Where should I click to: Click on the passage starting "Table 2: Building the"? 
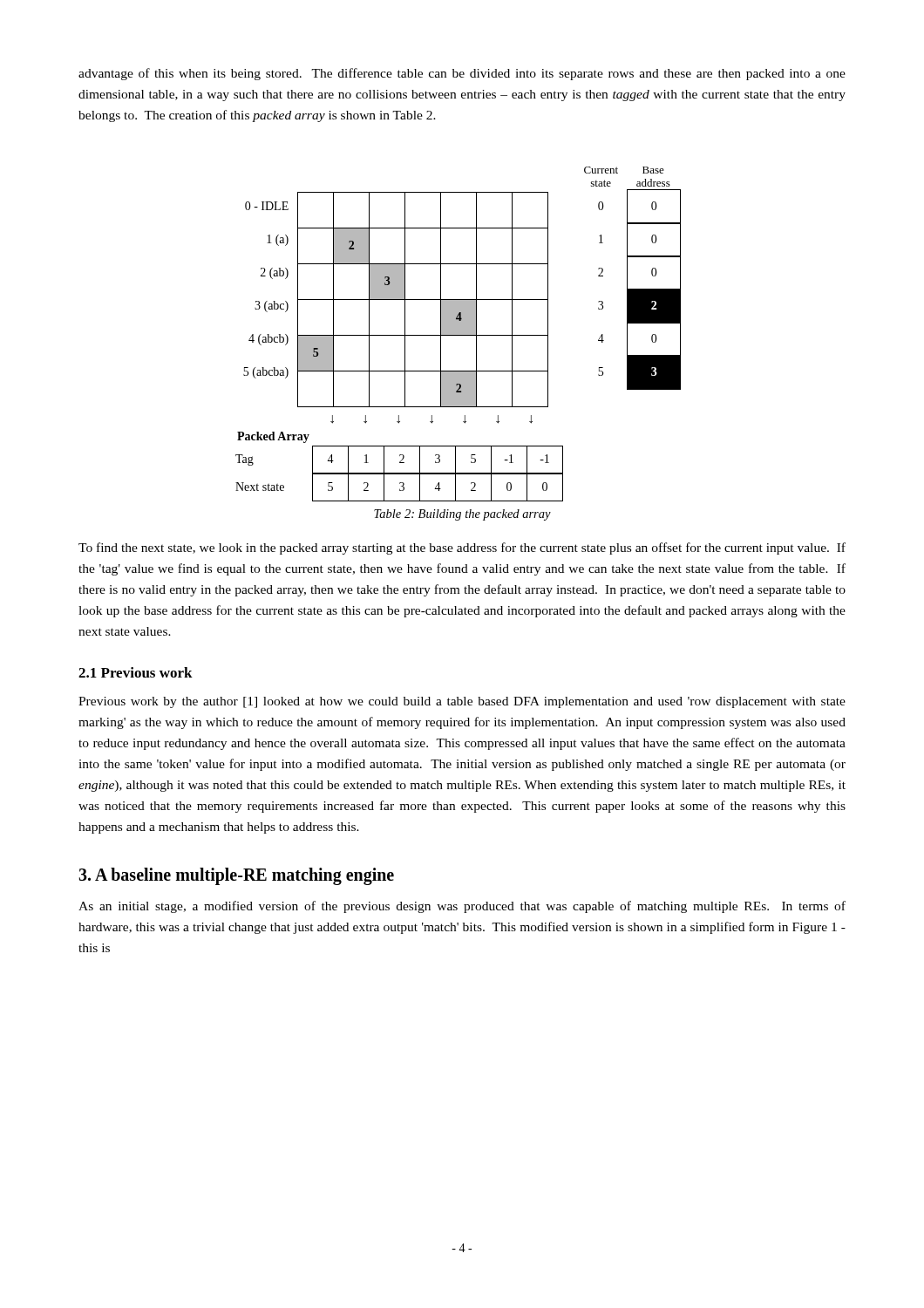coord(462,514)
